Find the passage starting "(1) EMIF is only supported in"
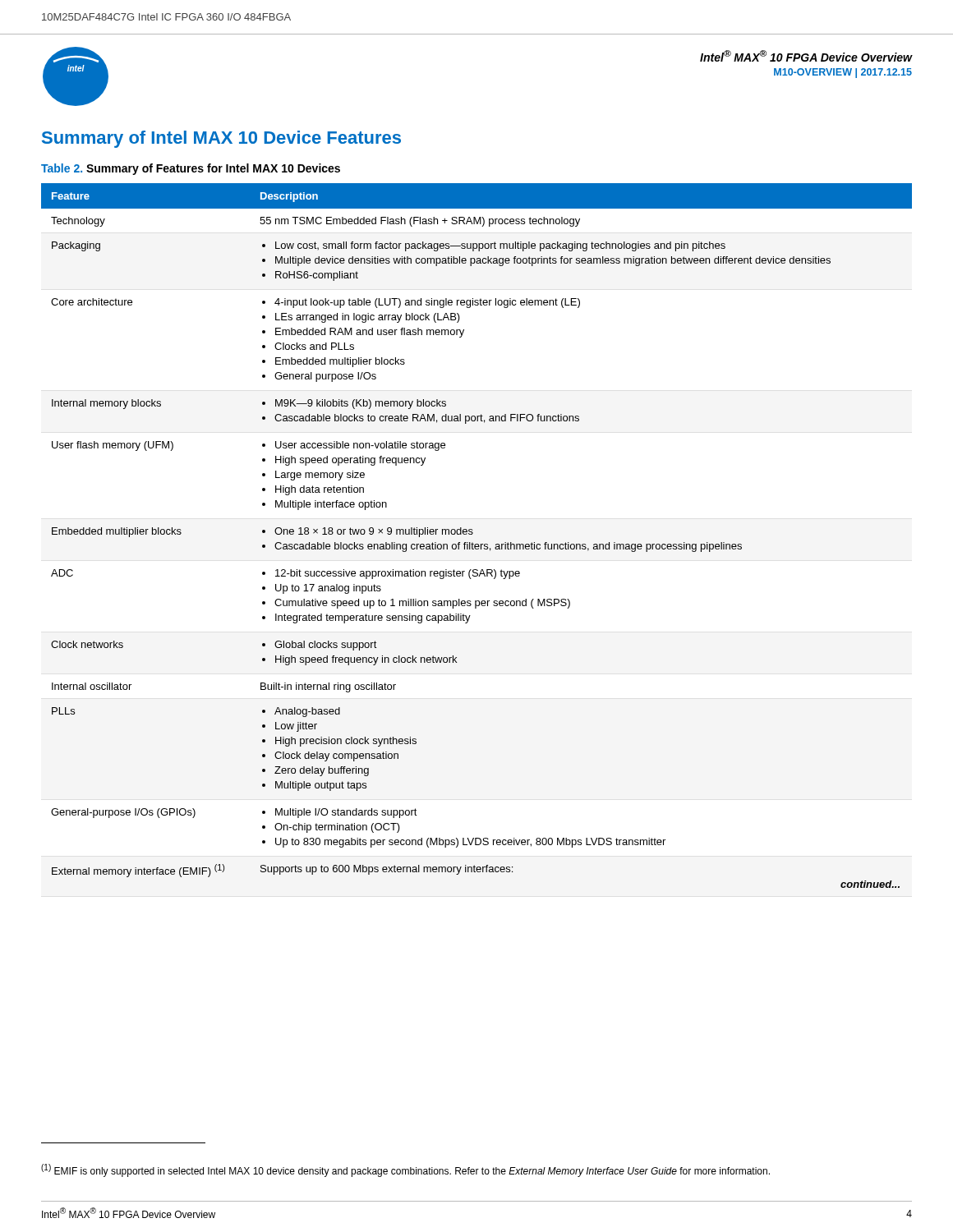953x1232 pixels. (x=476, y=1170)
